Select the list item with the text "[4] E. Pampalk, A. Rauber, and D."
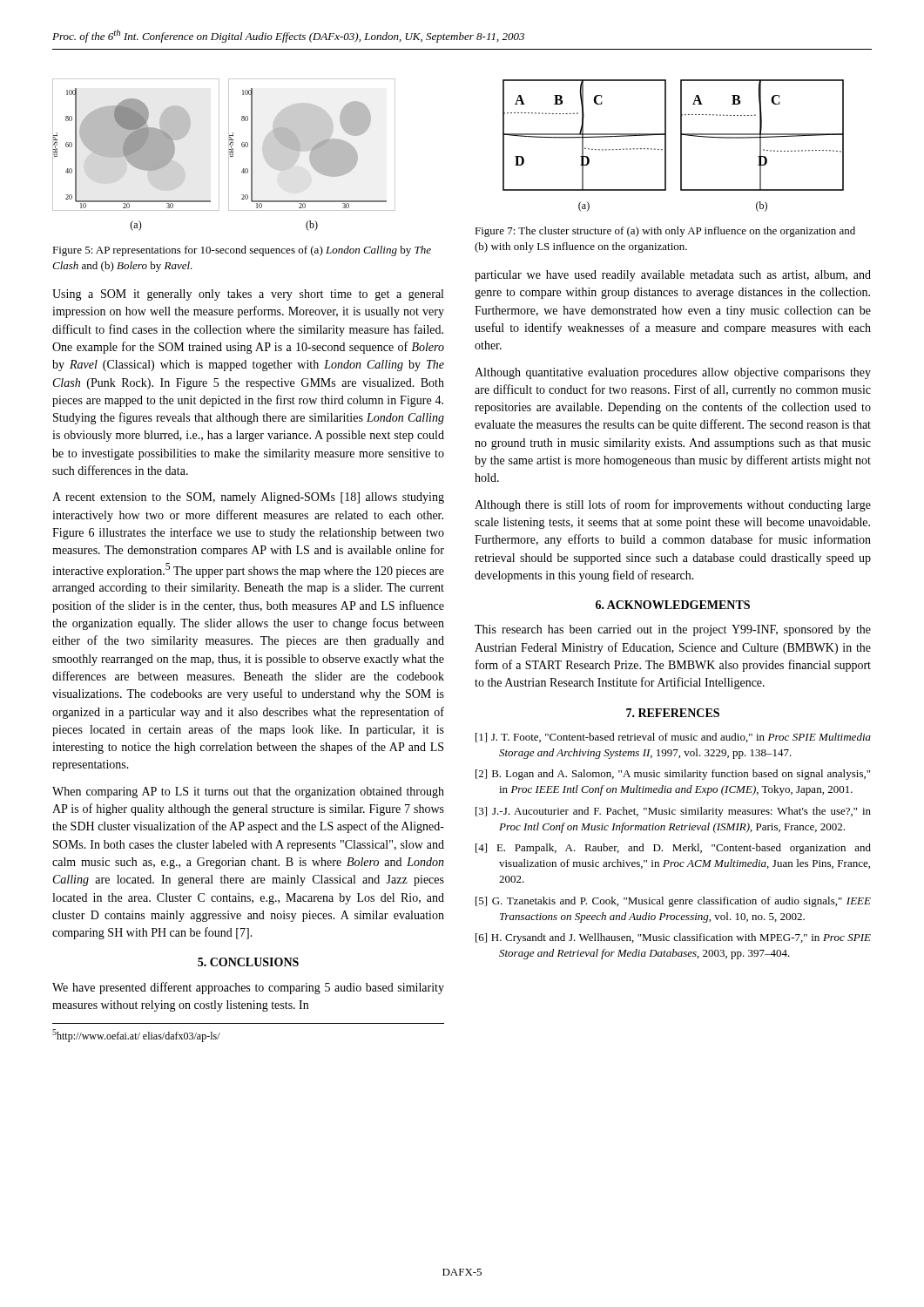This screenshot has width=924, height=1307. click(673, 863)
